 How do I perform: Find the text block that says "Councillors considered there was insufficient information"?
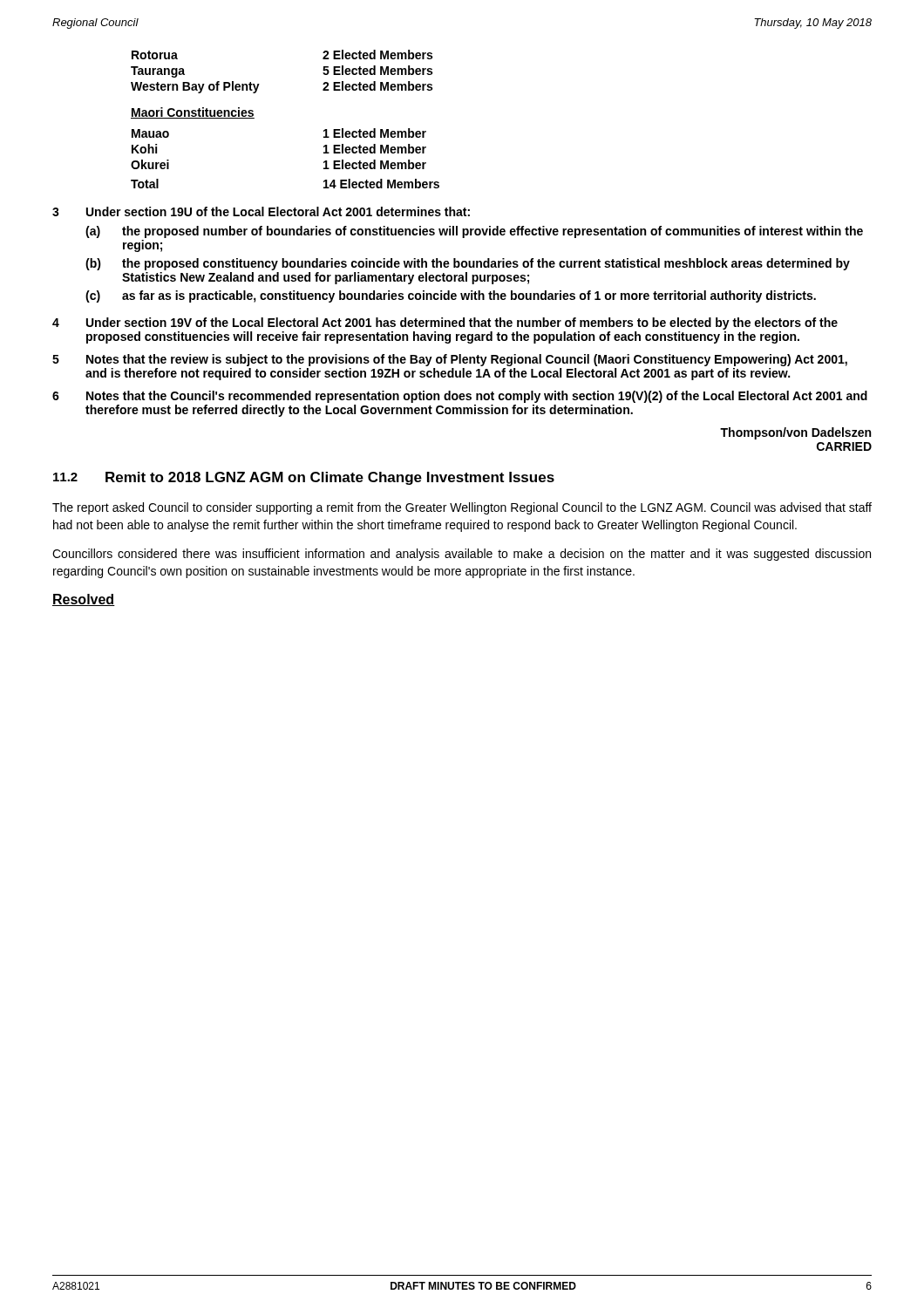tap(462, 562)
